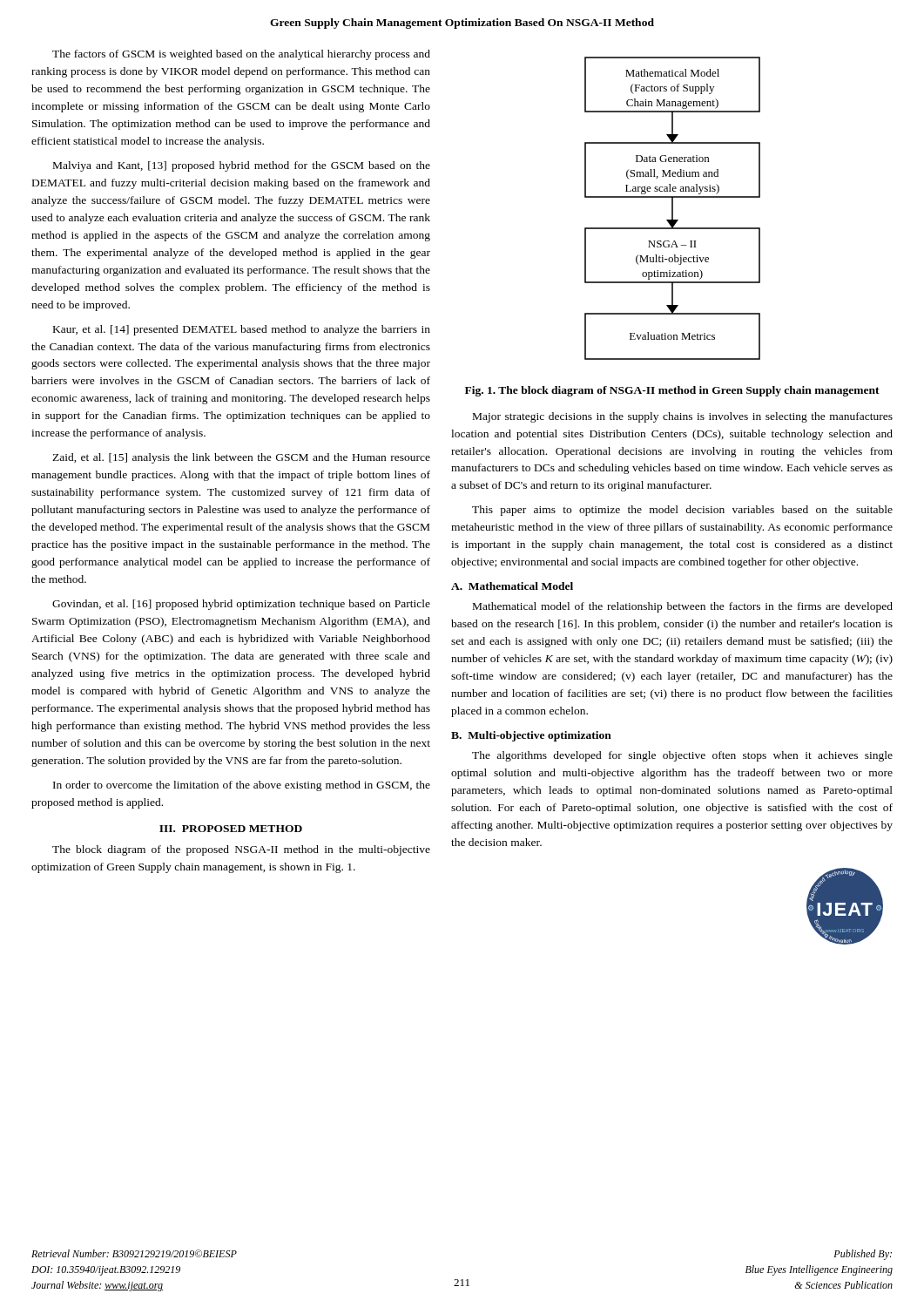
Task: Click on the passage starting "III. PROPOSED METHOD"
Action: 231,828
